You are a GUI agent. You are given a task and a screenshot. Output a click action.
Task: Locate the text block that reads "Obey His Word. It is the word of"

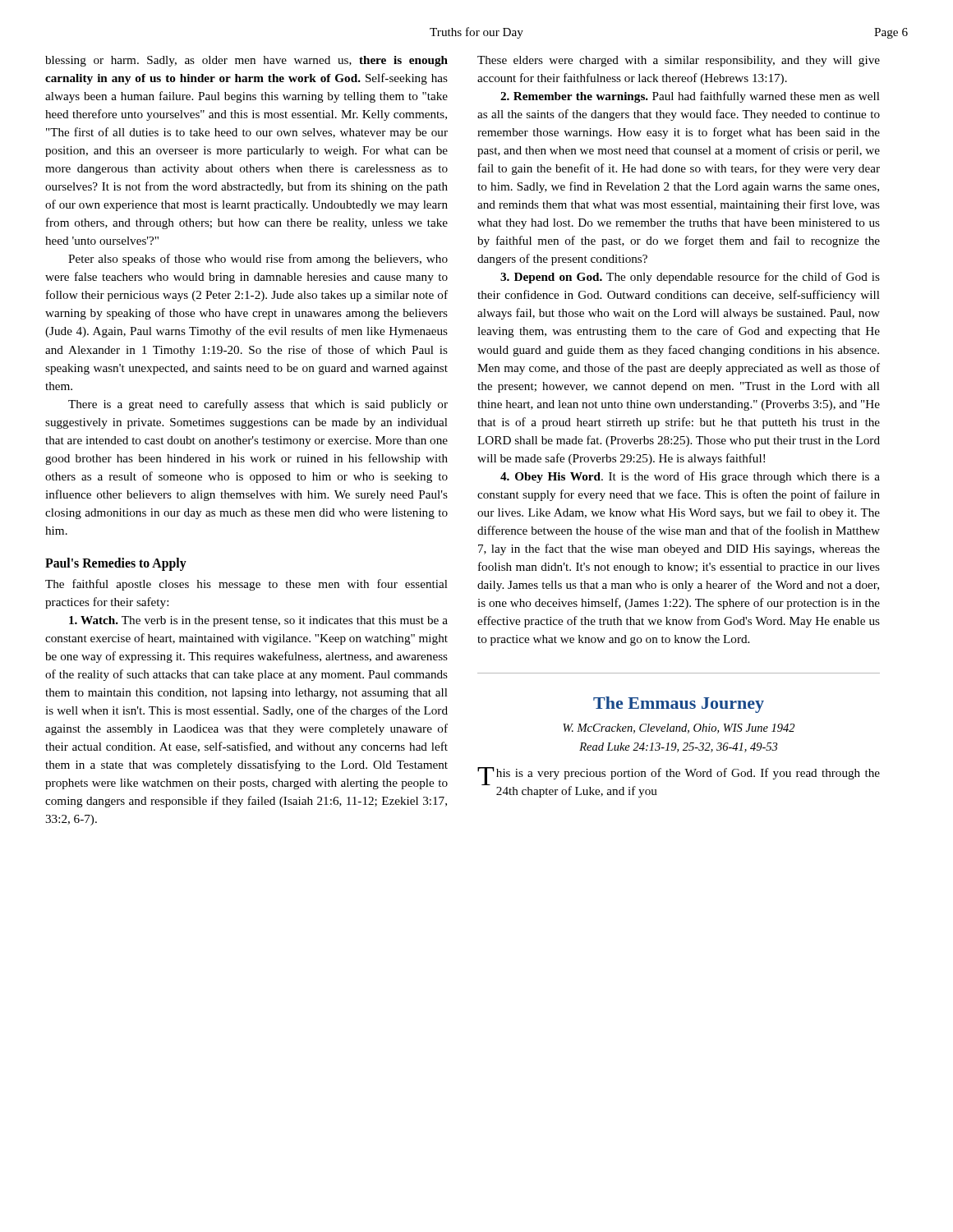point(679,558)
